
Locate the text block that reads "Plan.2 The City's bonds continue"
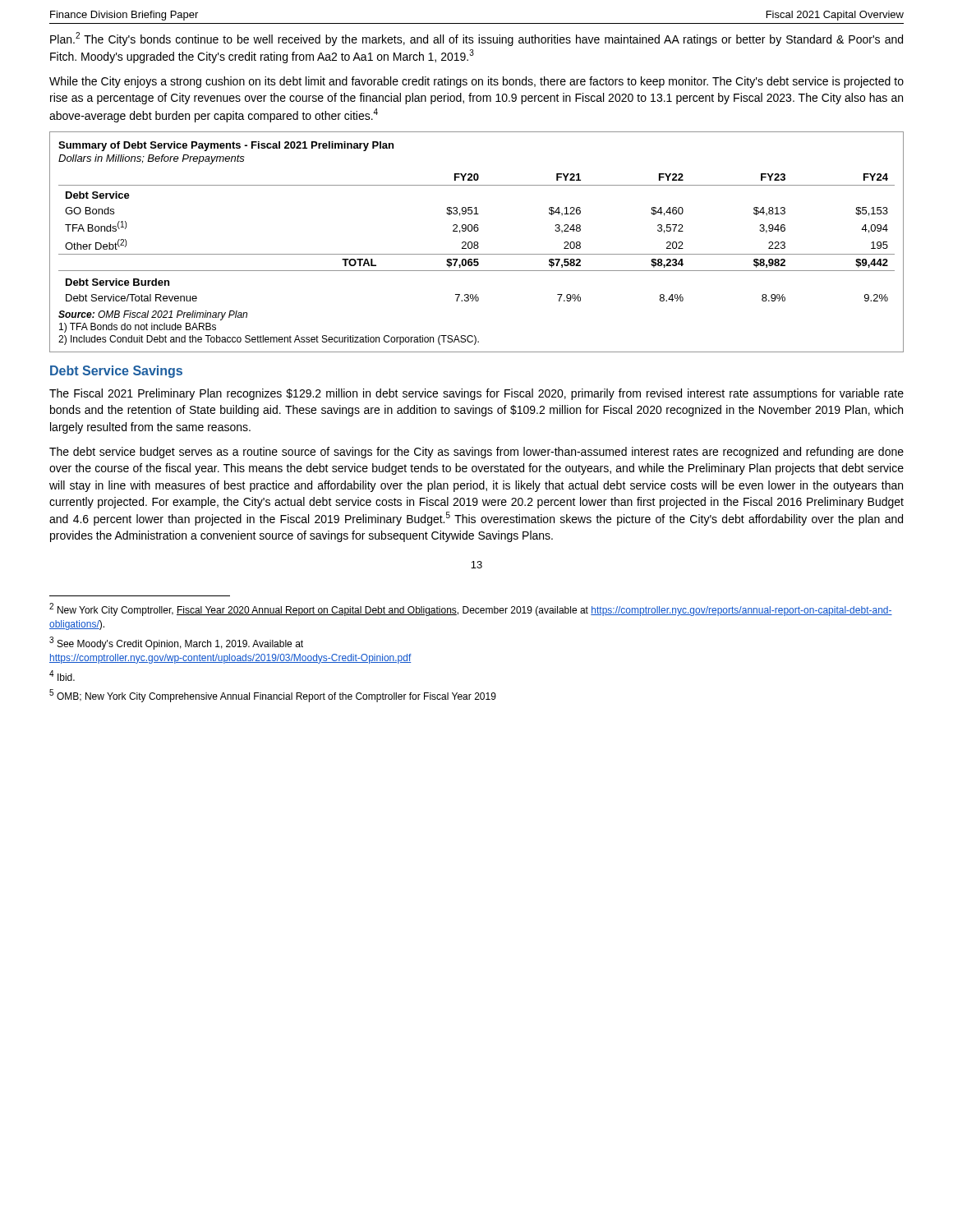476,48
